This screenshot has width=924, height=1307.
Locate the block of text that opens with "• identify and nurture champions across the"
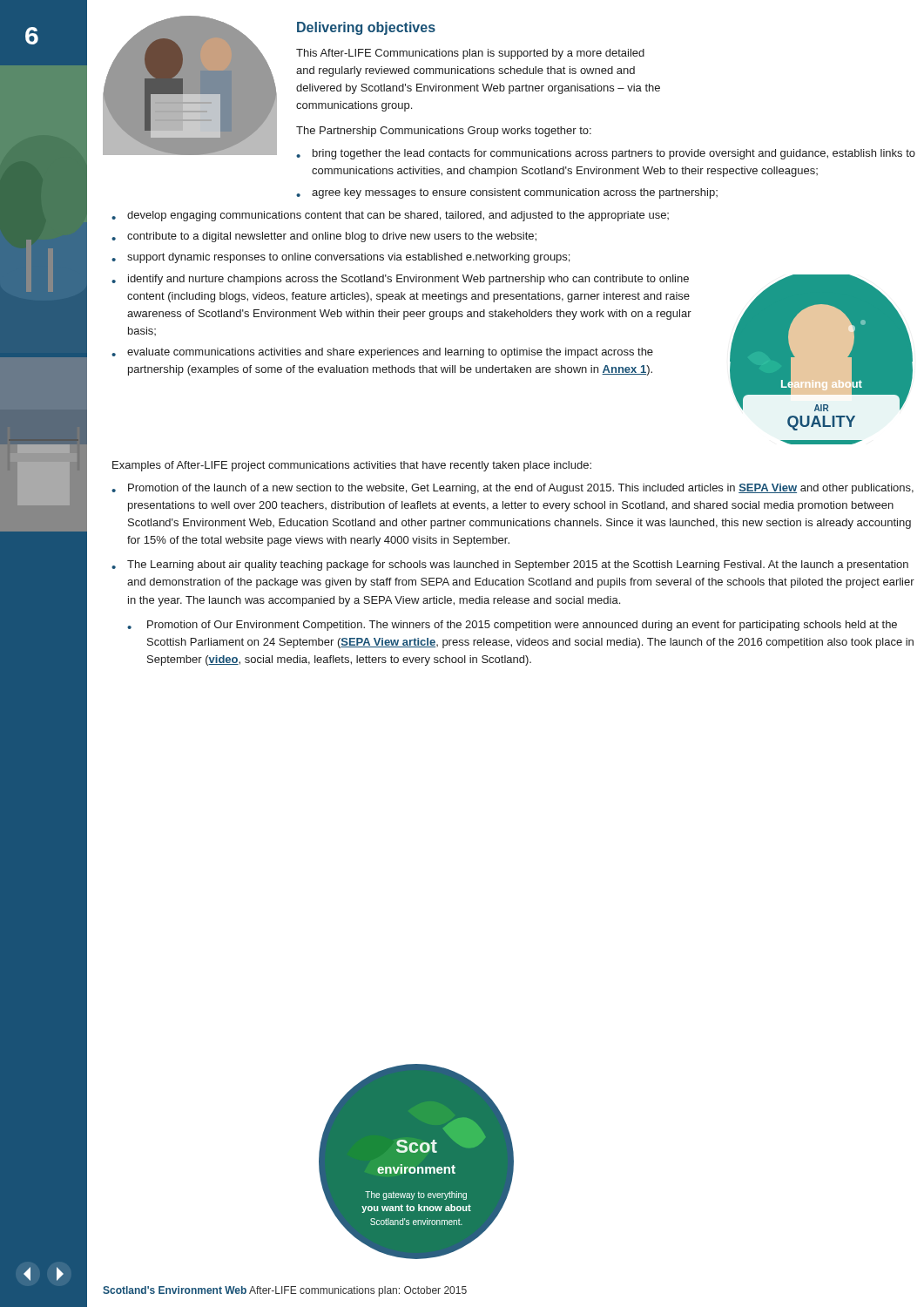coord(401,304)
